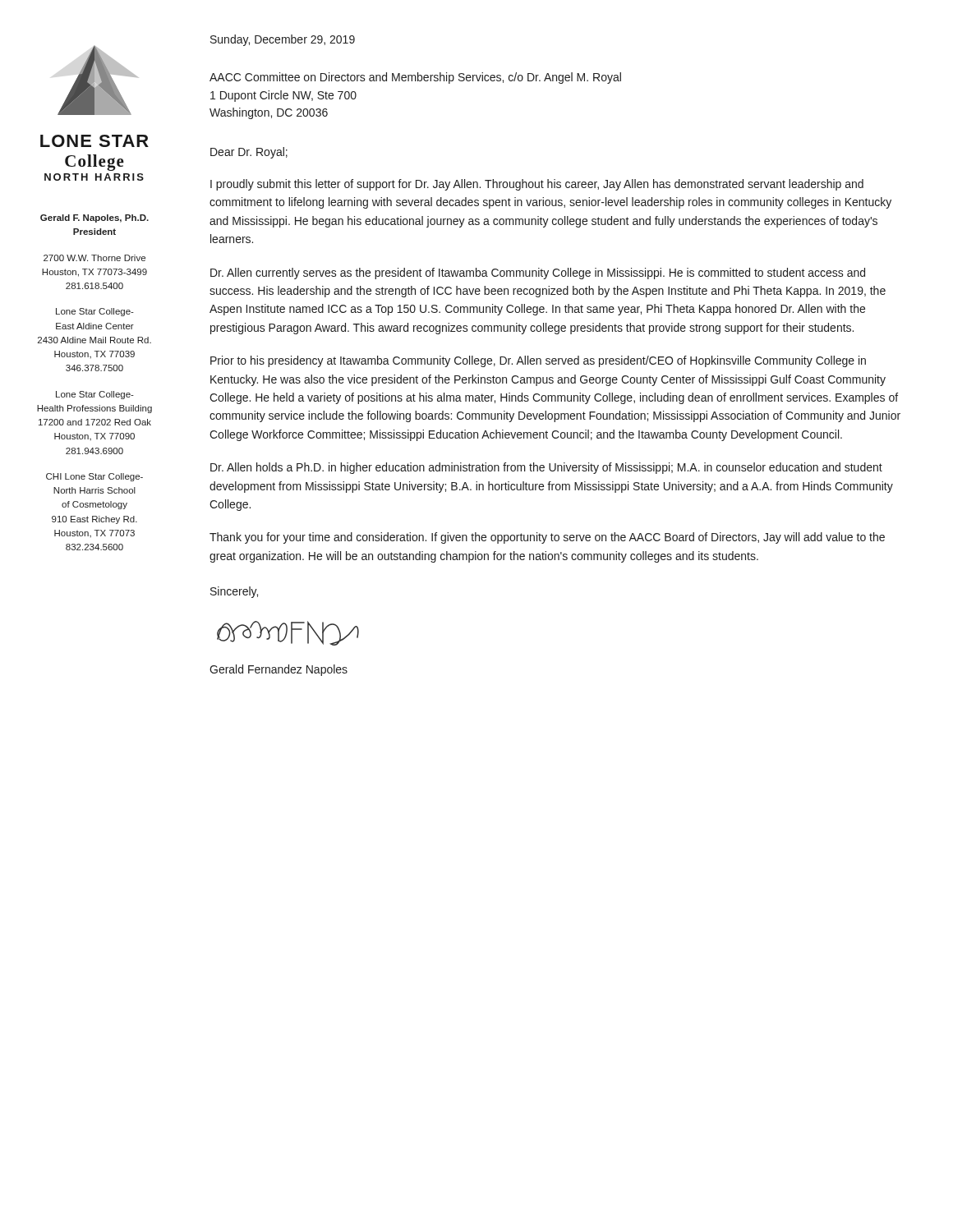The image size is (953, 1232).
Task: Point to the text block starting "I proudly submit this letter of support"
Action: (x=551, y=212)
